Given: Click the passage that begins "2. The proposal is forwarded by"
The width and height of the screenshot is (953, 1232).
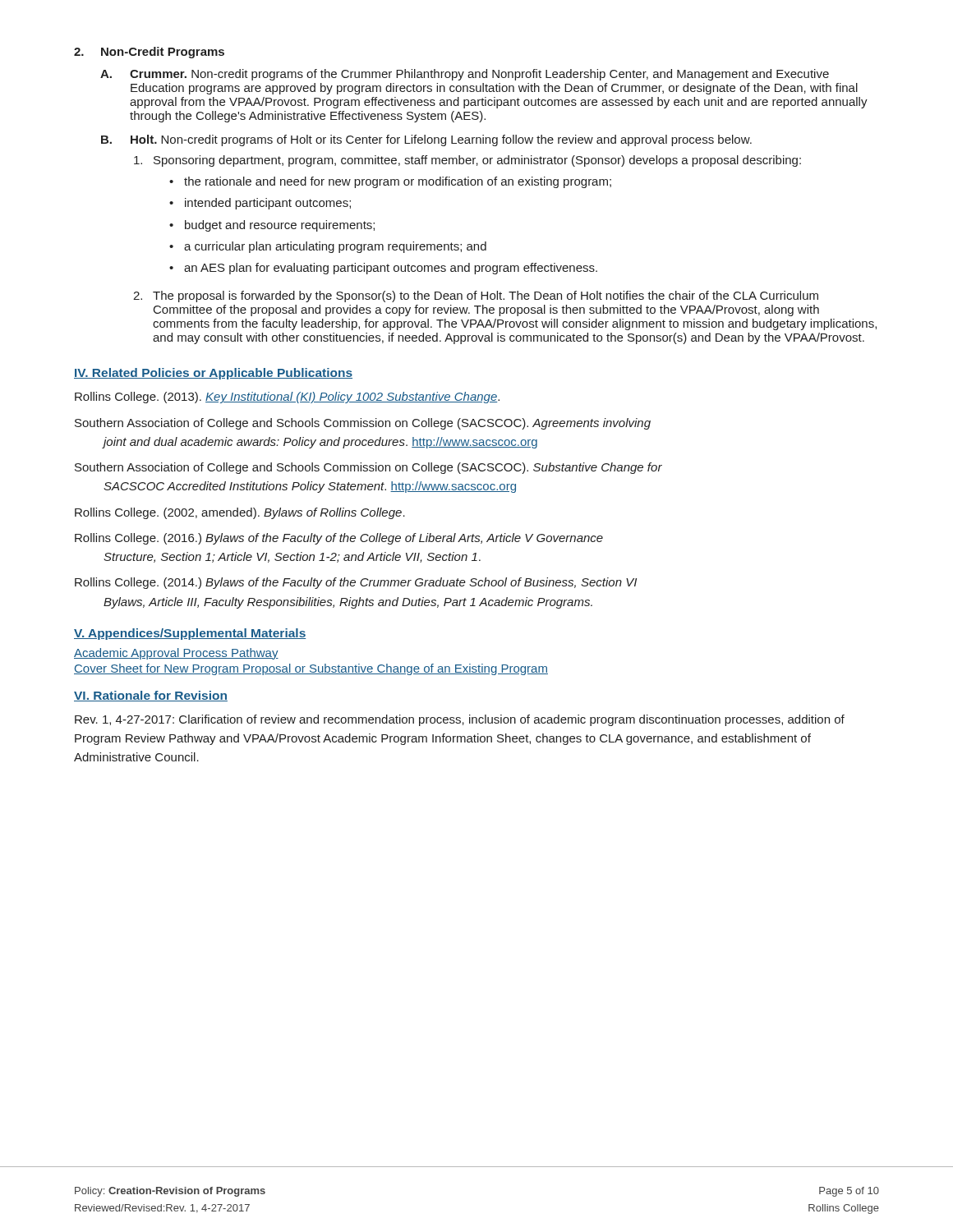Looking at the screenshot, I should coord(506,316).
